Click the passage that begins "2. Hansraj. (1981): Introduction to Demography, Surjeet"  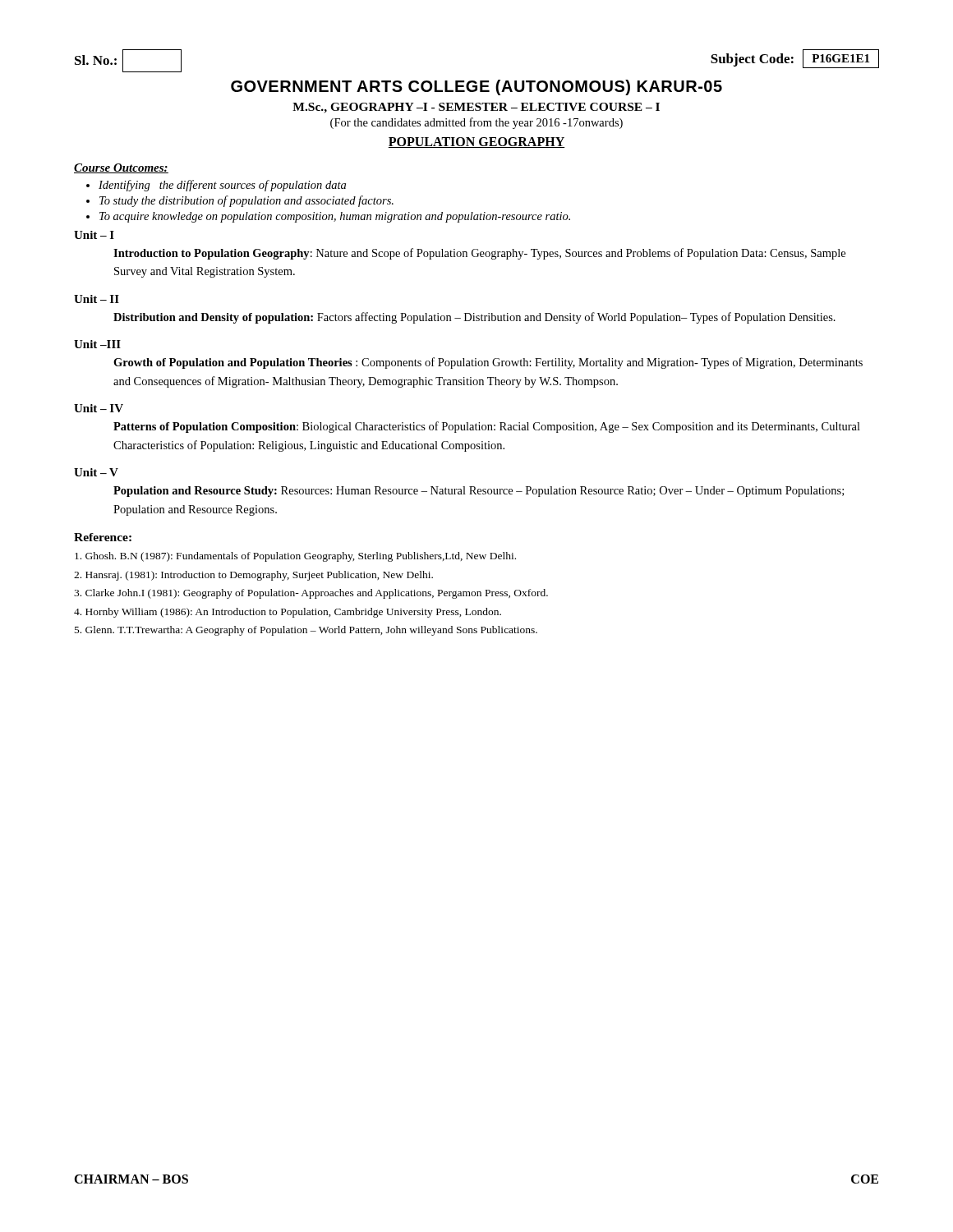(254, 574)
